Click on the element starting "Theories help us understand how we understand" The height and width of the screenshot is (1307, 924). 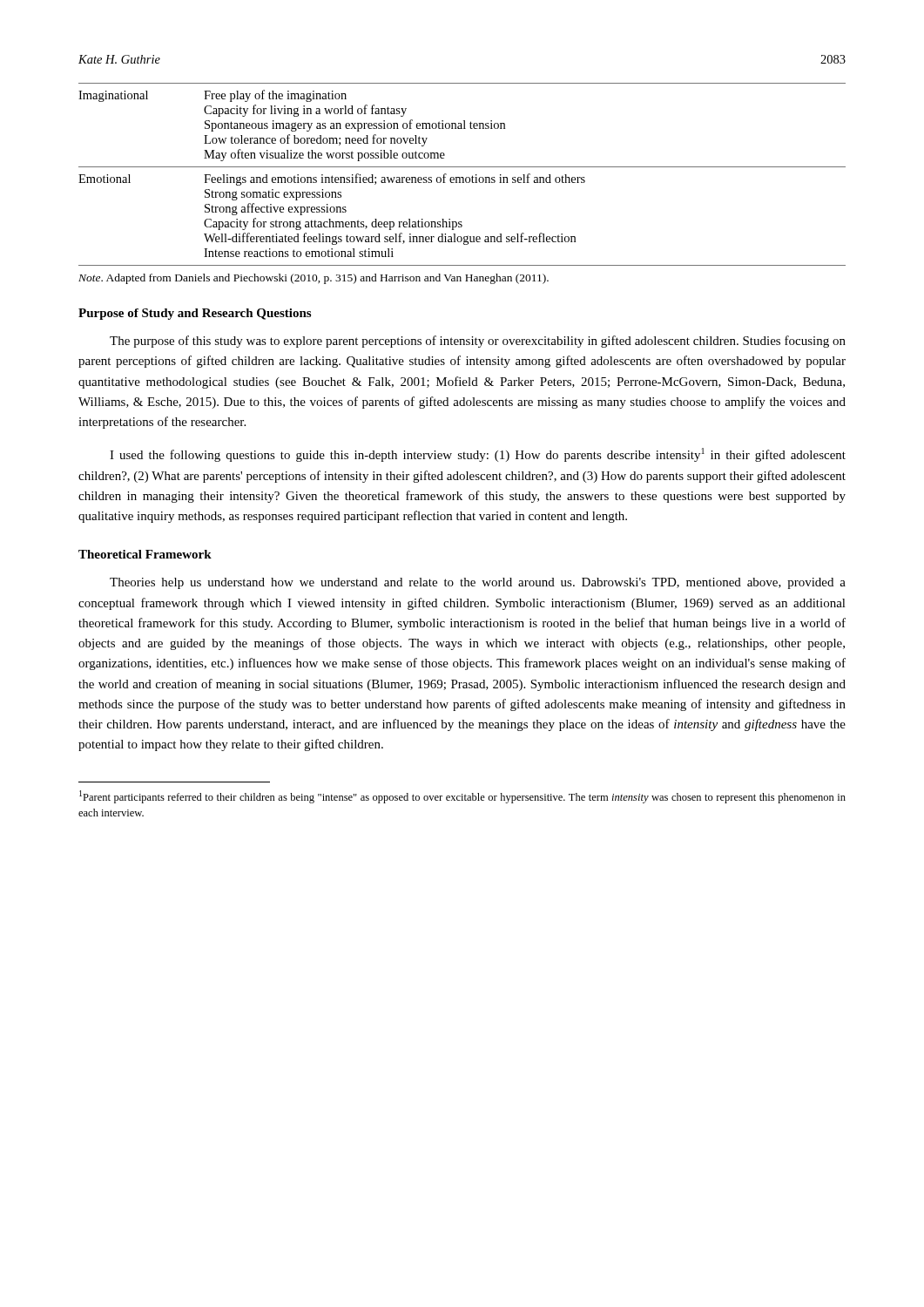click(462, 663)
